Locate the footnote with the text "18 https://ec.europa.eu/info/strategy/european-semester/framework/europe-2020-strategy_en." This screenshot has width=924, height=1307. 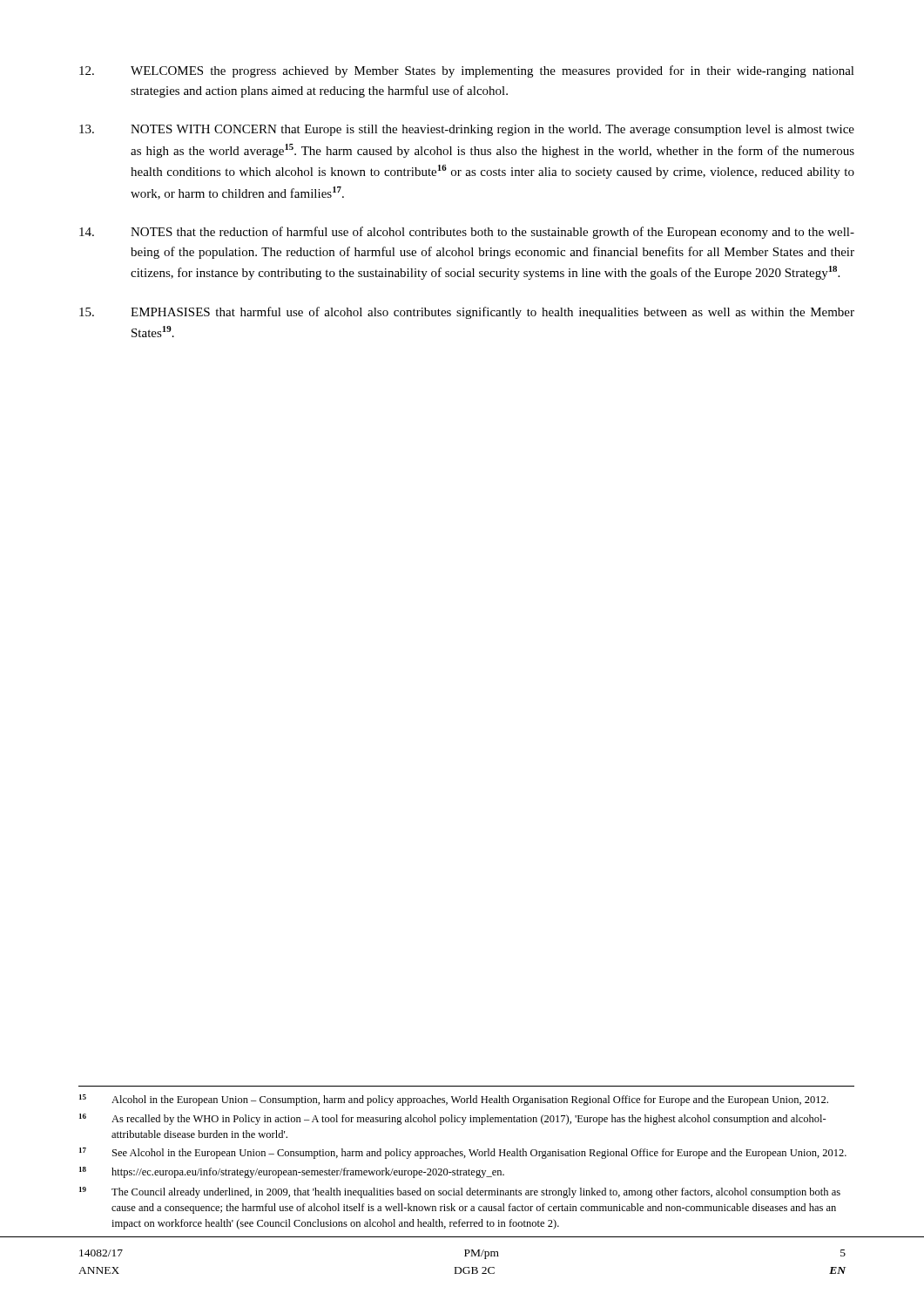466,1173
